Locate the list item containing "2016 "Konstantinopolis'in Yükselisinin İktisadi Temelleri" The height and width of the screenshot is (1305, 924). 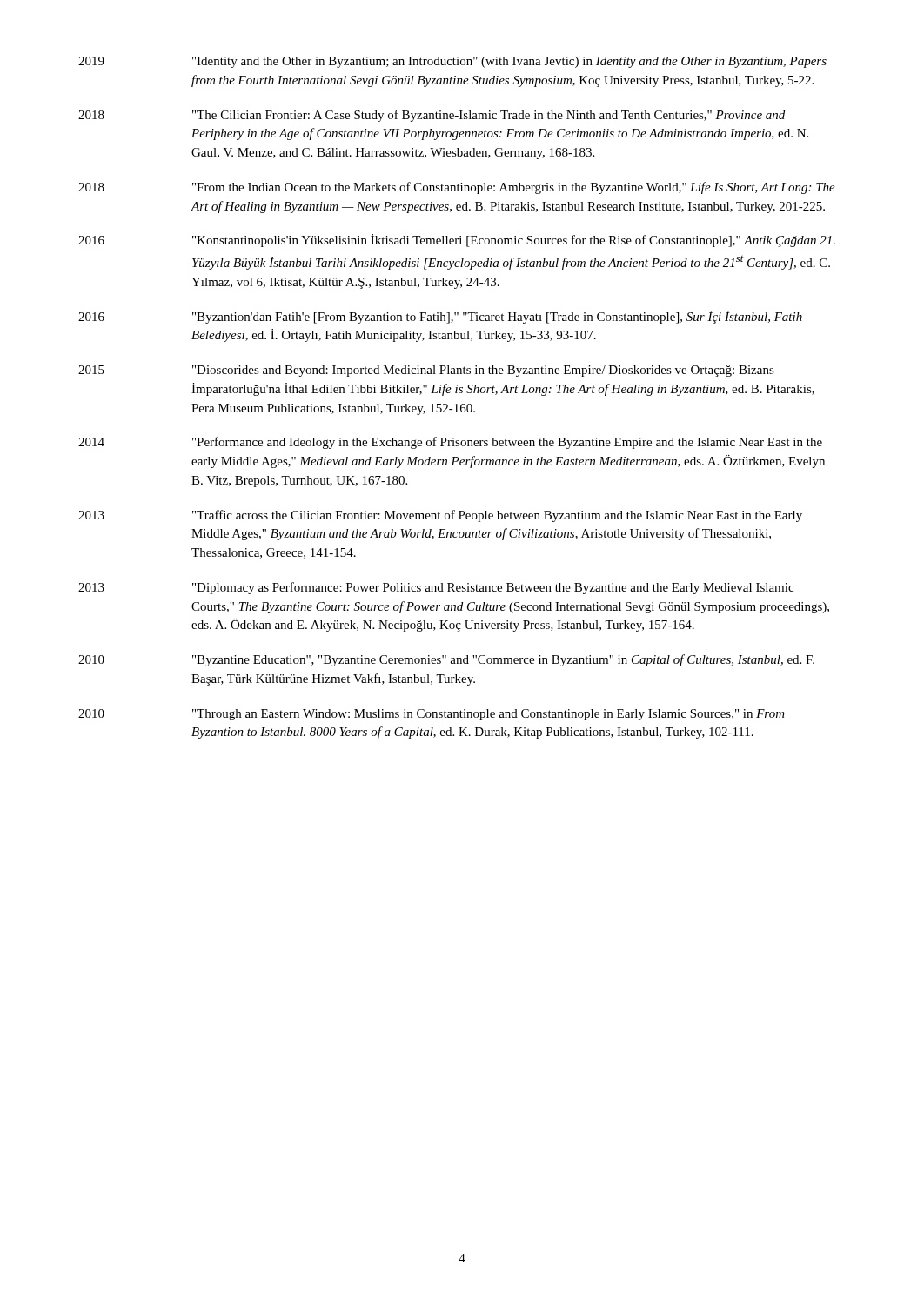458,262
